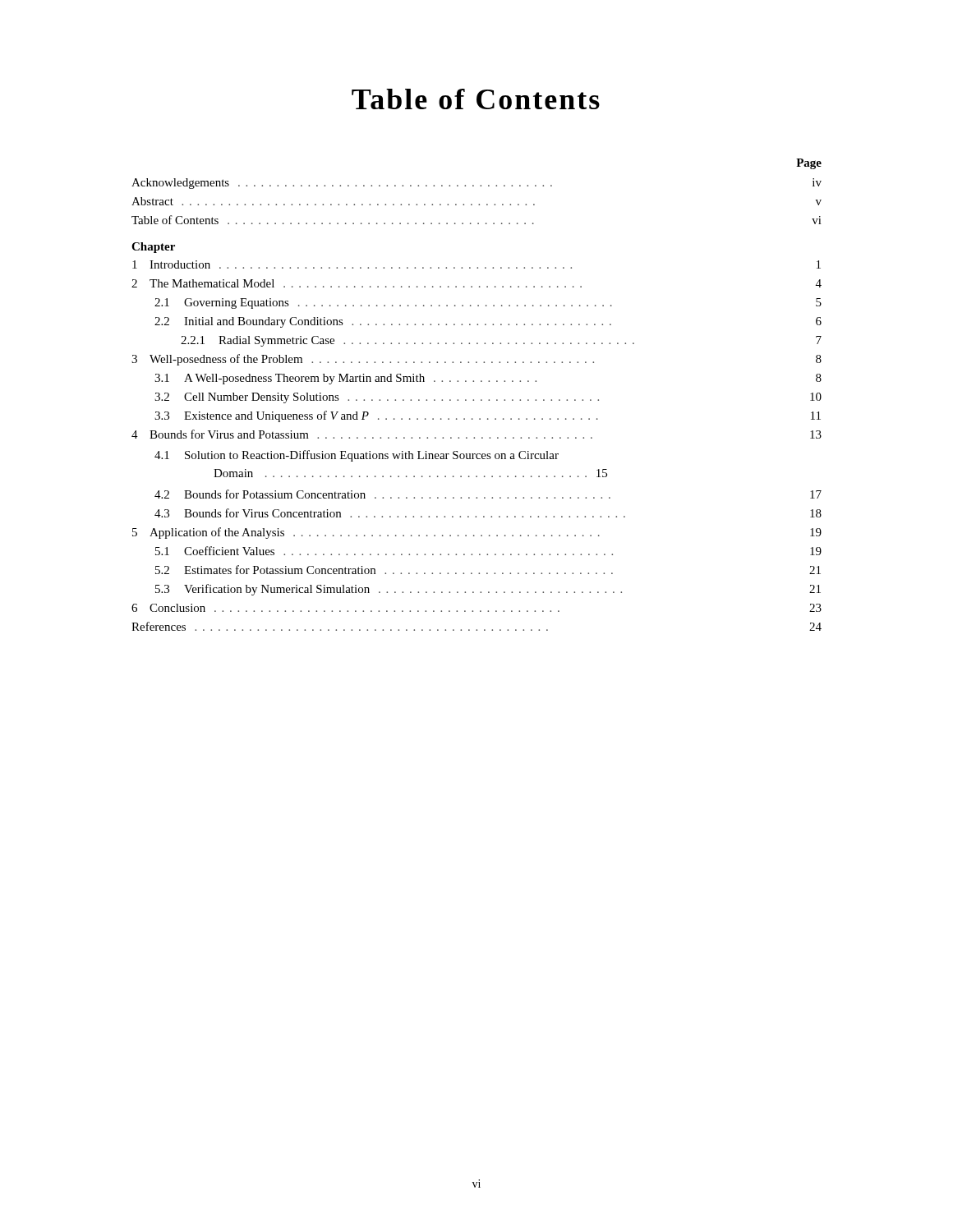Point to the block beginning "3.2 Cell Number Density Solutions . ."

click(x=488, y=397)
